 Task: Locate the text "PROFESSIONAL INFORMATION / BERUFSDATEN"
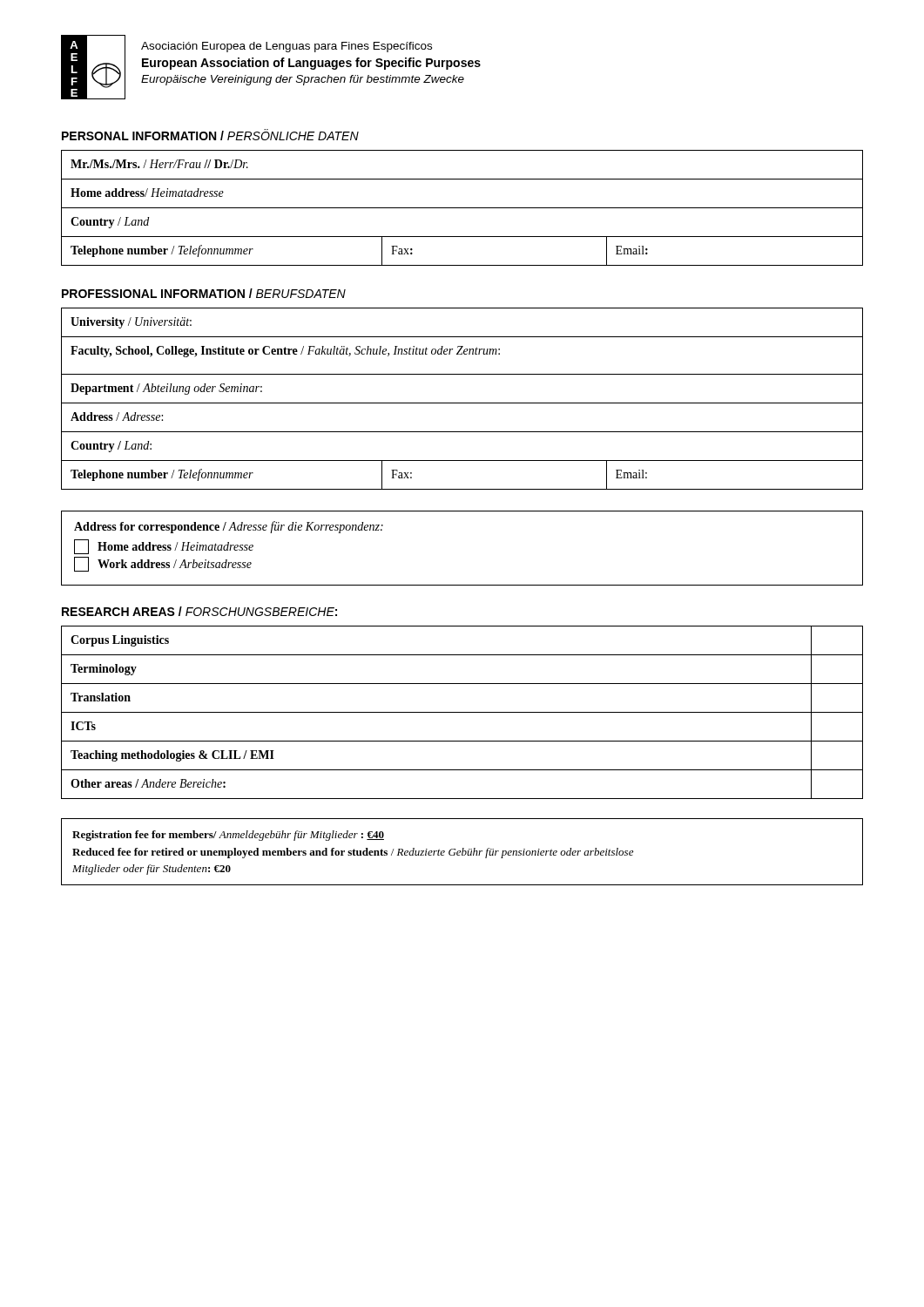point(203,294)
